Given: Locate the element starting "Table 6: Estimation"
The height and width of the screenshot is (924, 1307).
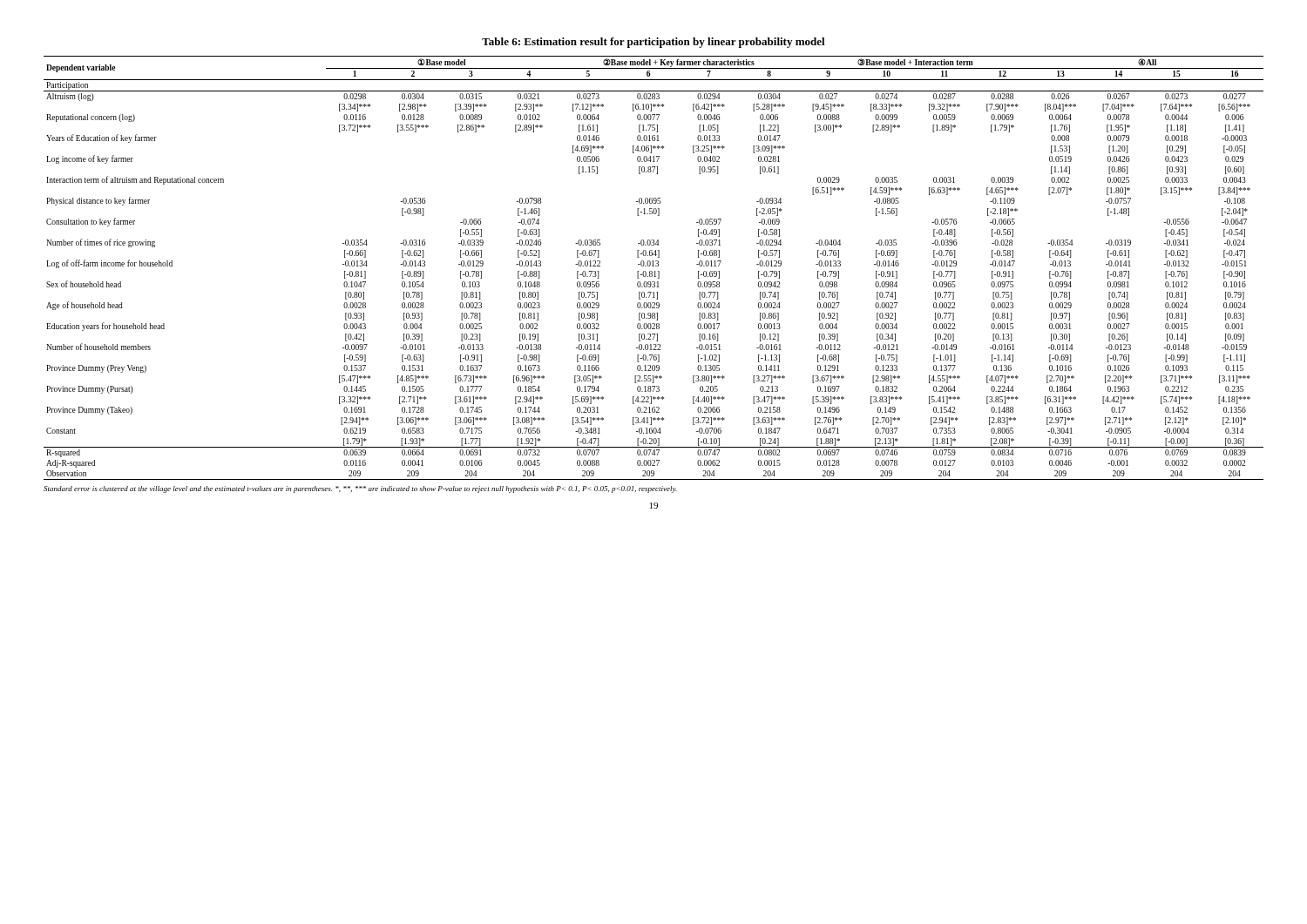Looking at the screenshot, I should (x=654, y=41).
